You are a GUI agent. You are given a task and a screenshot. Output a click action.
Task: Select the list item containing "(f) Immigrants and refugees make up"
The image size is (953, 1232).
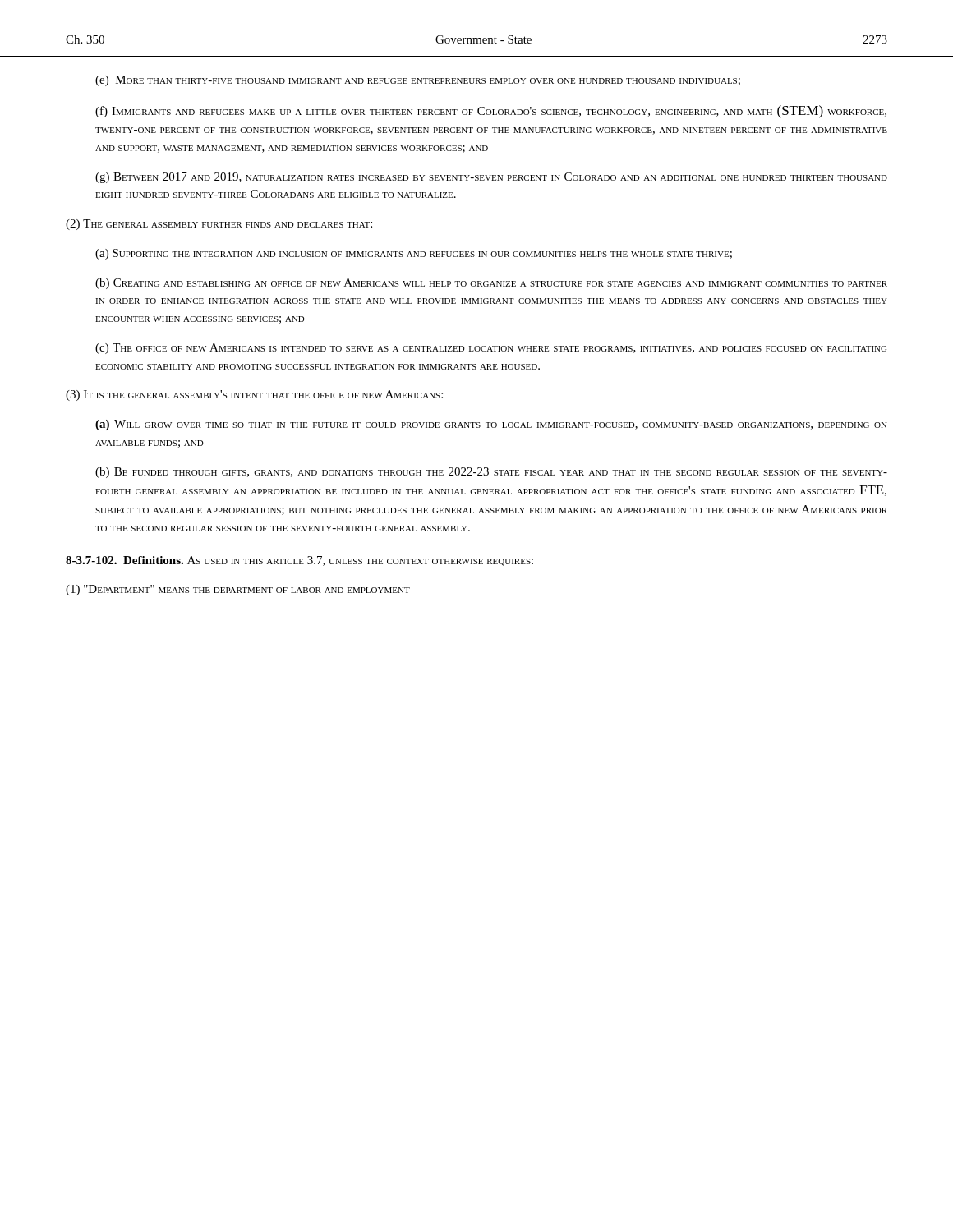[491, 128]
